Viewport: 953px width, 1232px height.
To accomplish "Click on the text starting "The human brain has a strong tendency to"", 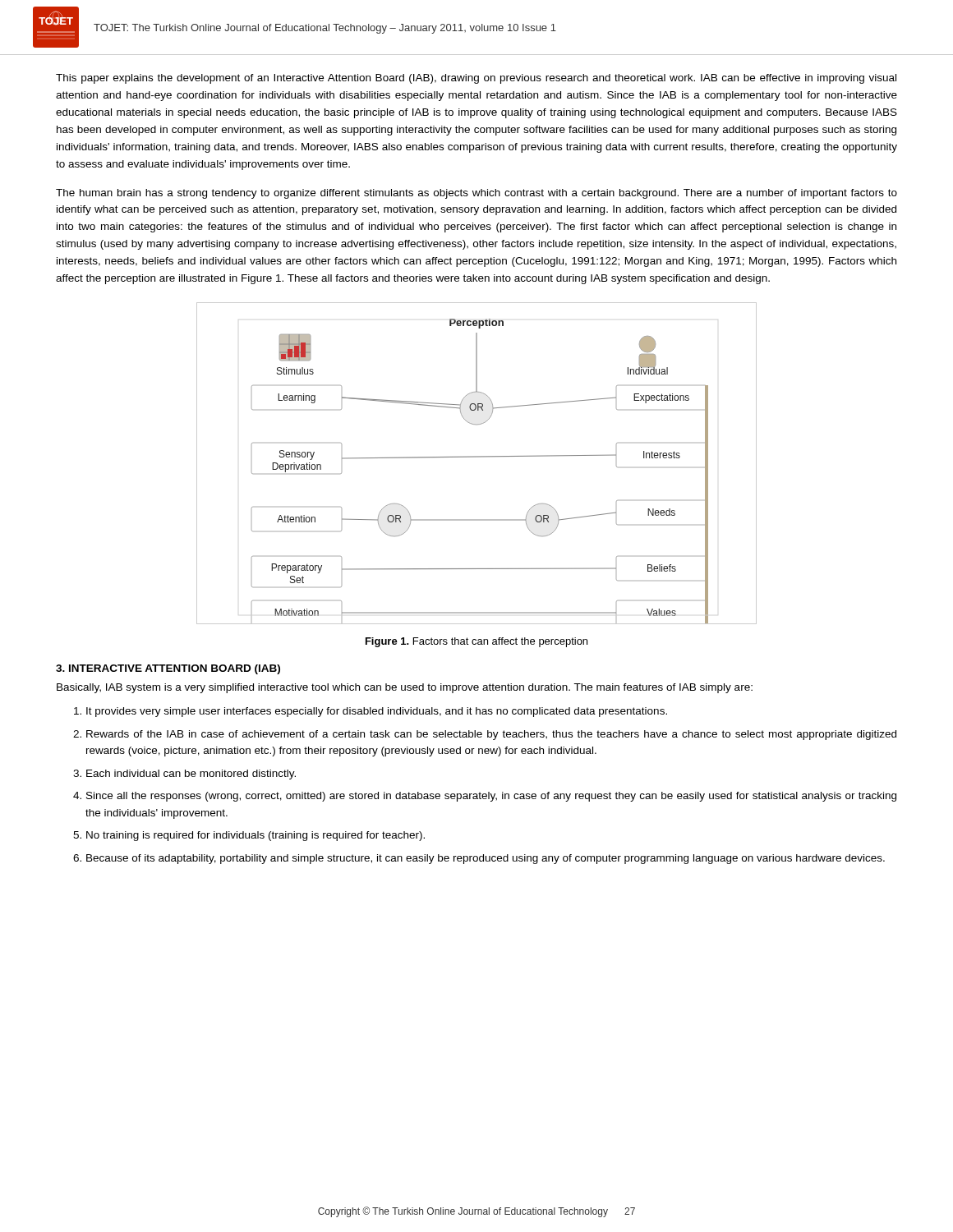I will [476, 236].
